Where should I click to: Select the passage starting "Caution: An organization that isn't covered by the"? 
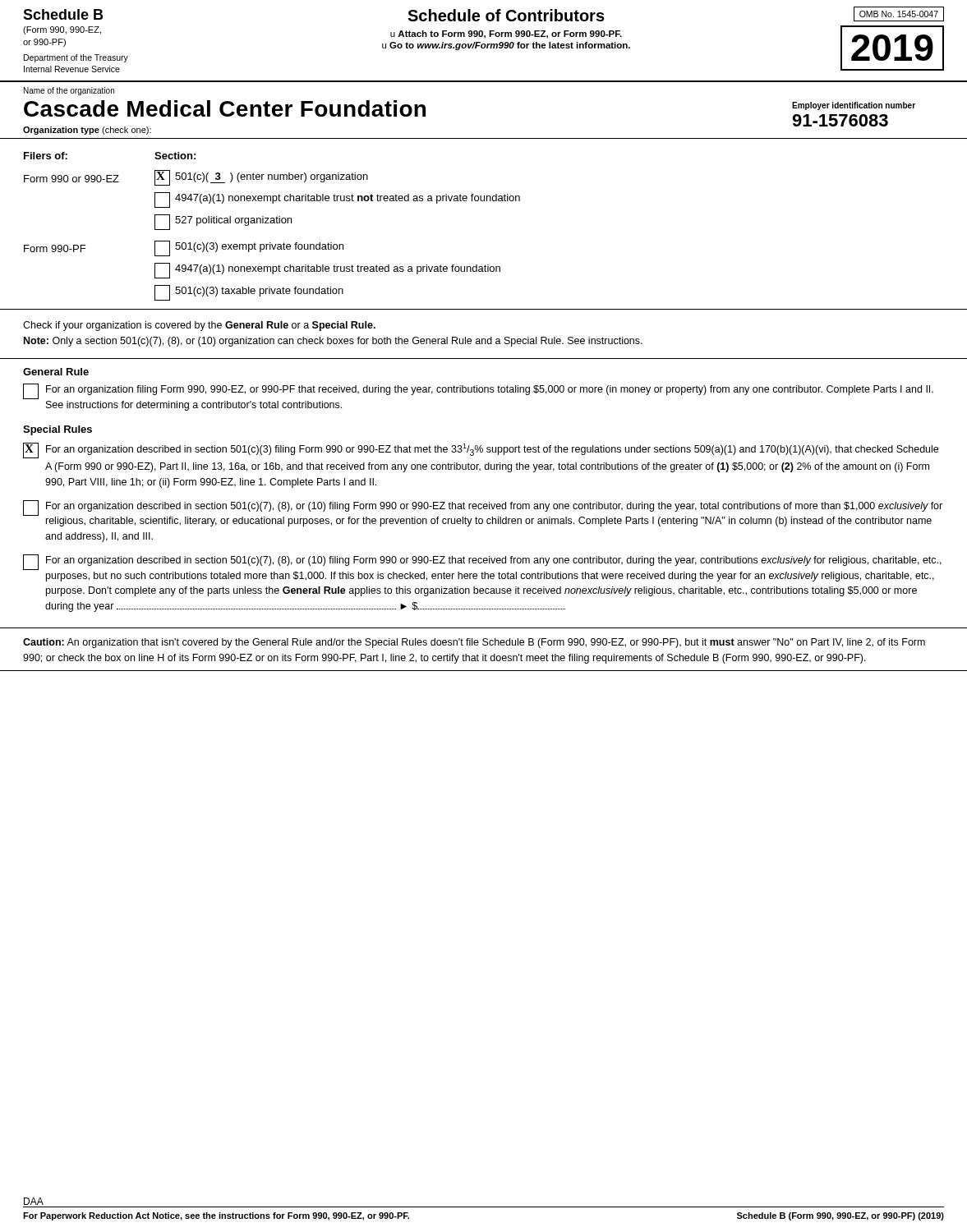484,651
